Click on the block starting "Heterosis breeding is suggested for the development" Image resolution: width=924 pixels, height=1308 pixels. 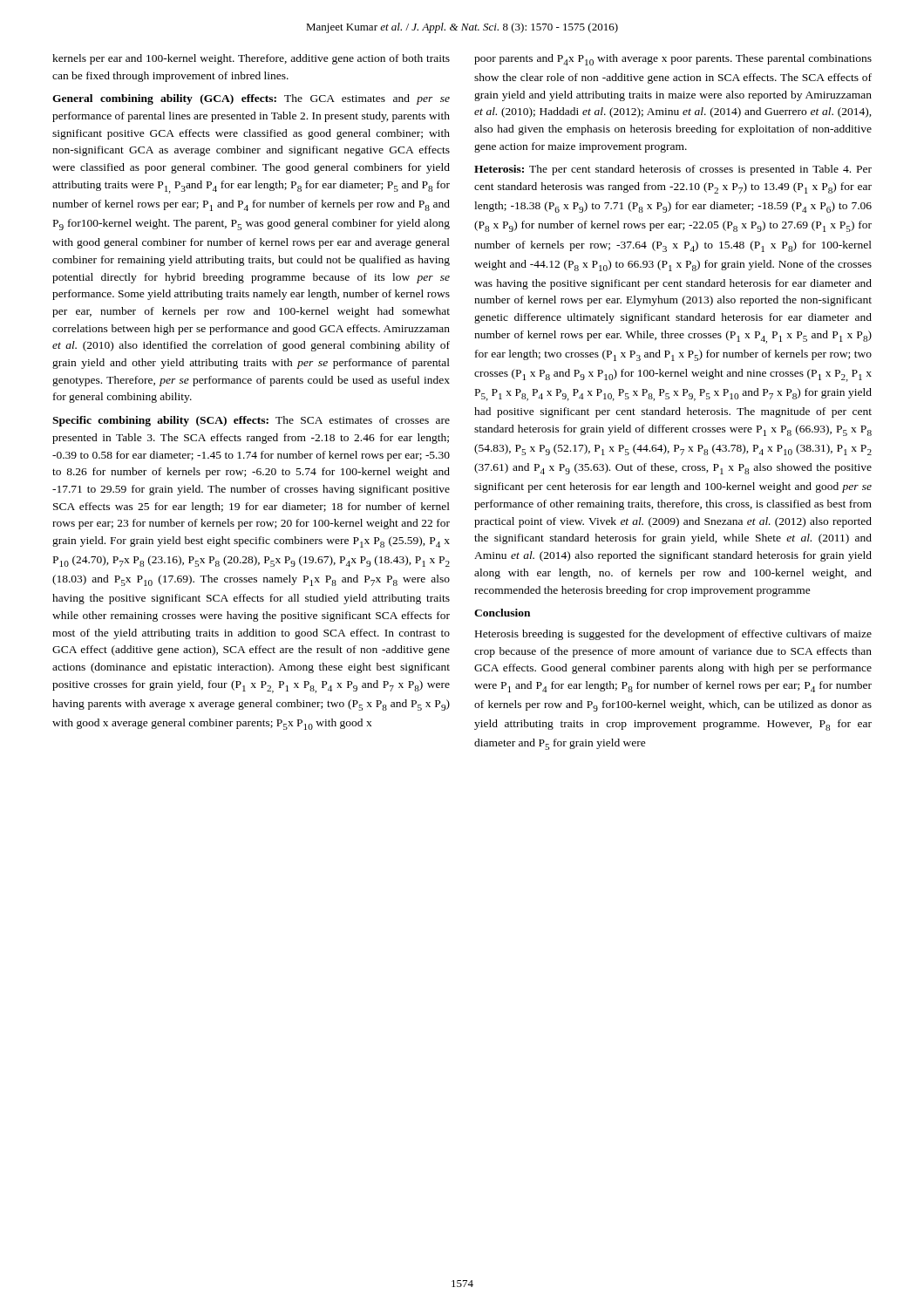pos(673,689)
